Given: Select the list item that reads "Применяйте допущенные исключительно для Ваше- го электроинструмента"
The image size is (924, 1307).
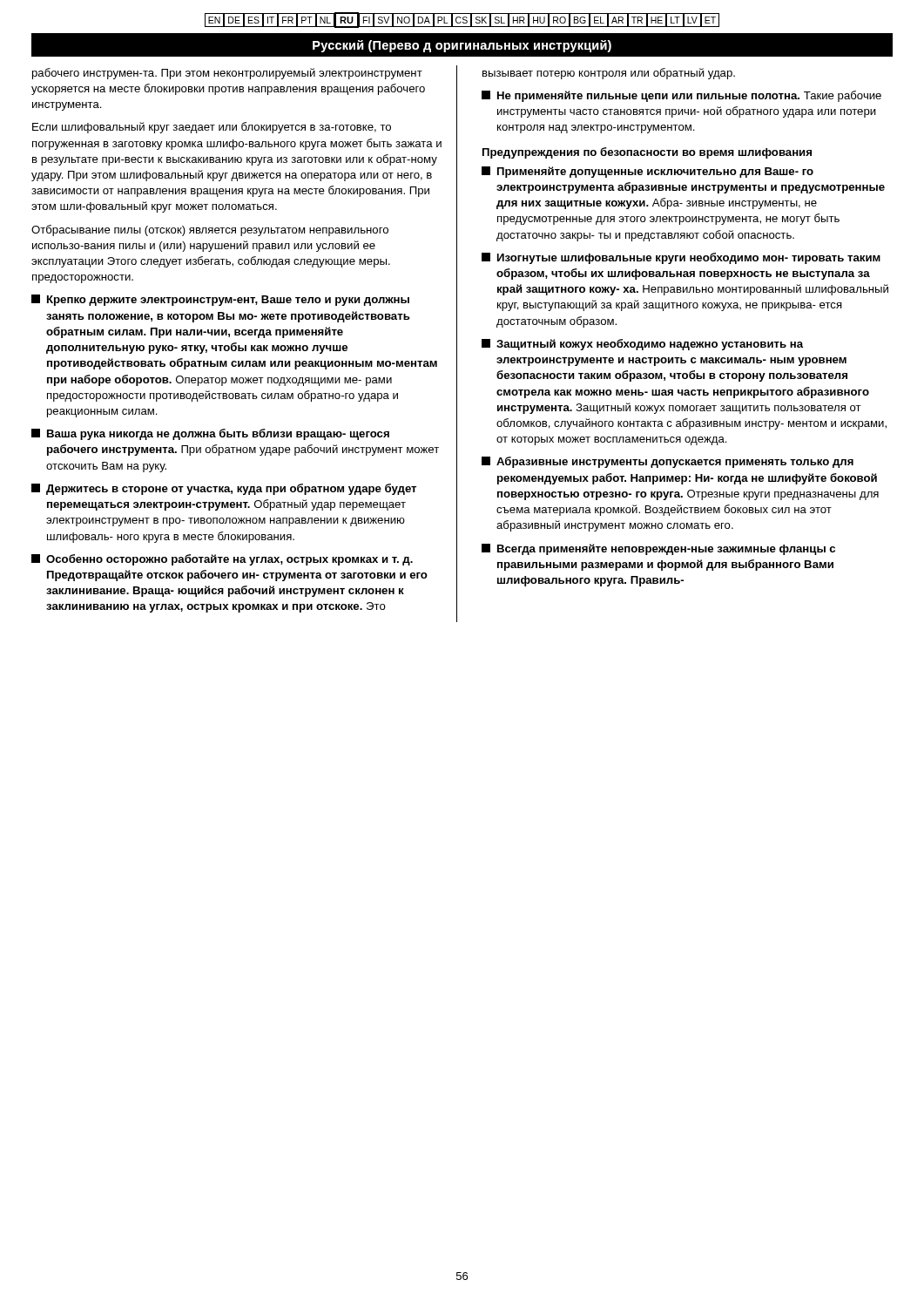Looking at the screenshot, I should [687, 203].
